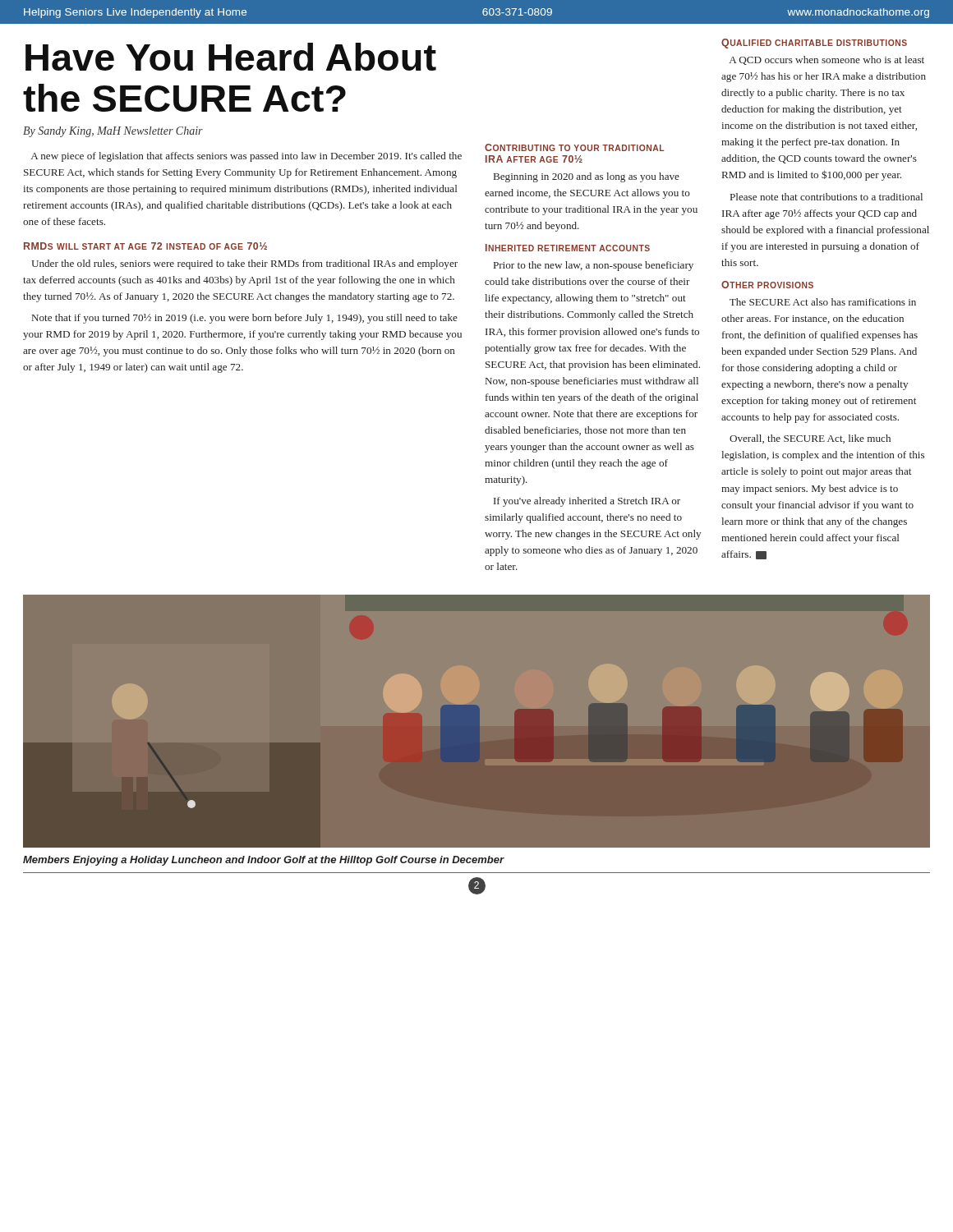Click on the text starting "Overall, the SECURE Act, like"
The image size is (953, 1232).
point(823,496)
